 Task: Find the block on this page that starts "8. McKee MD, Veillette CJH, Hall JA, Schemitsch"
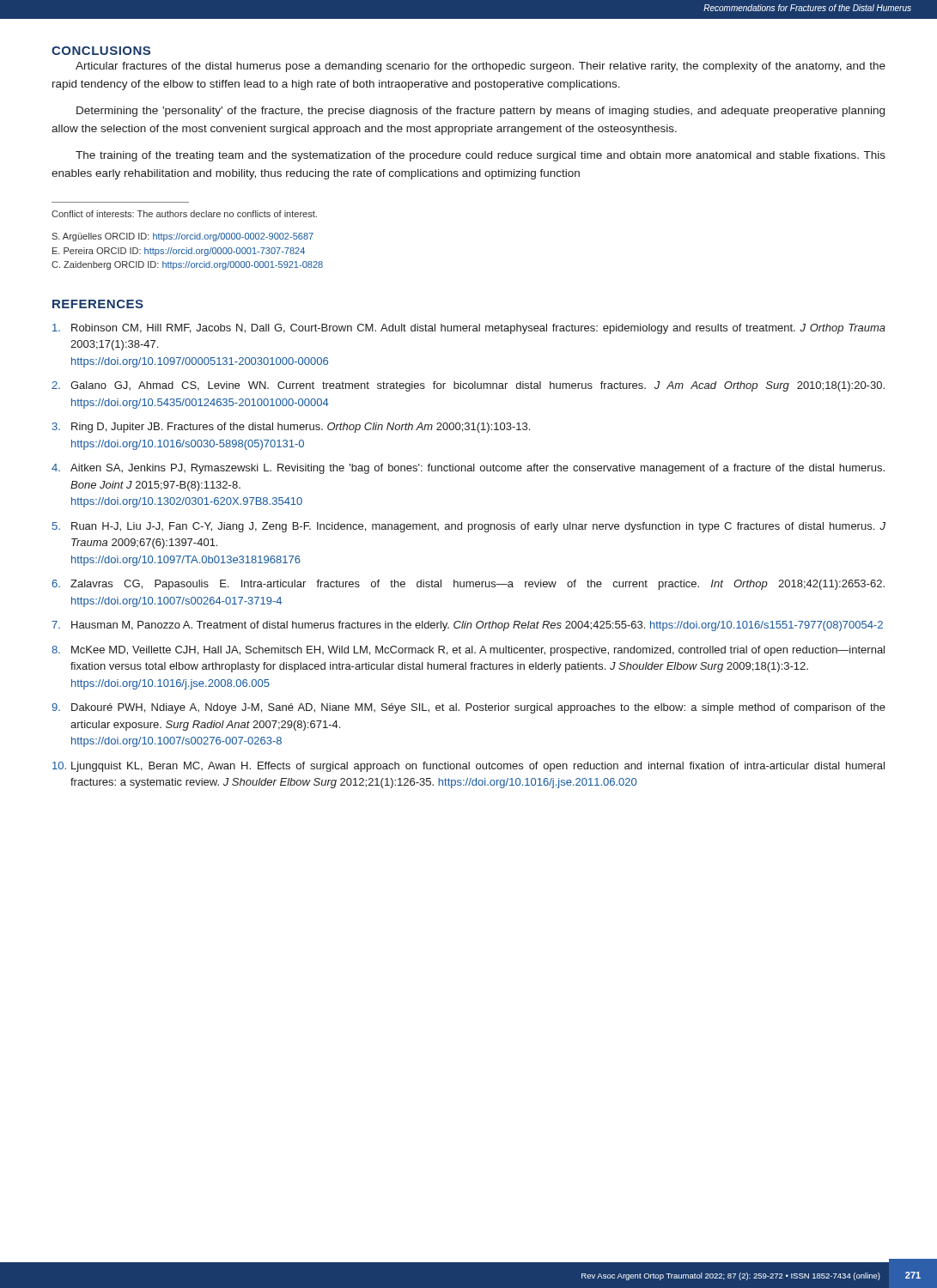[x=468, y=667]
